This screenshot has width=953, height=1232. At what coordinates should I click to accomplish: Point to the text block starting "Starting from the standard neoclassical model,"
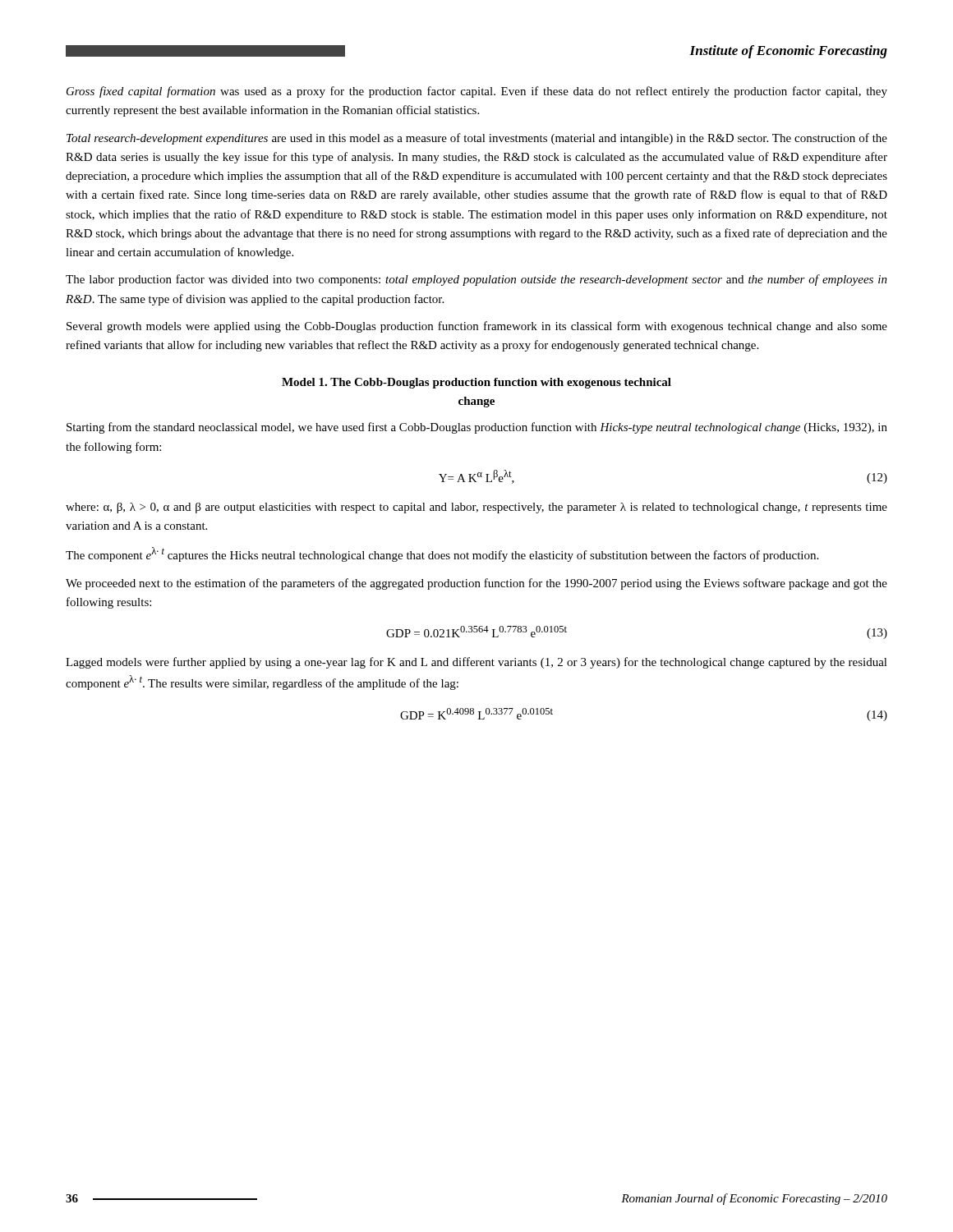[476, 437]
